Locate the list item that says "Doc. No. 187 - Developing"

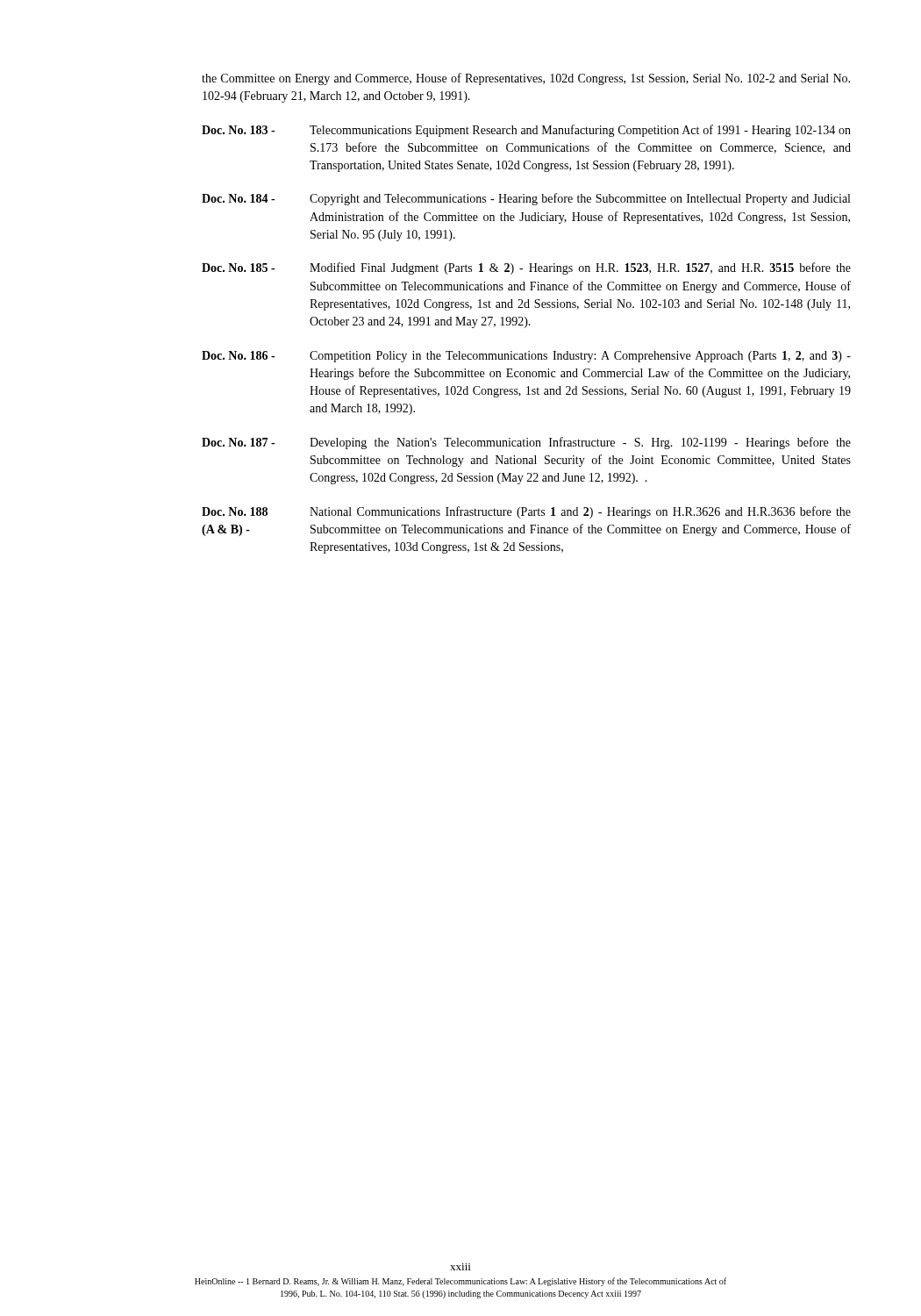[526, 461]
